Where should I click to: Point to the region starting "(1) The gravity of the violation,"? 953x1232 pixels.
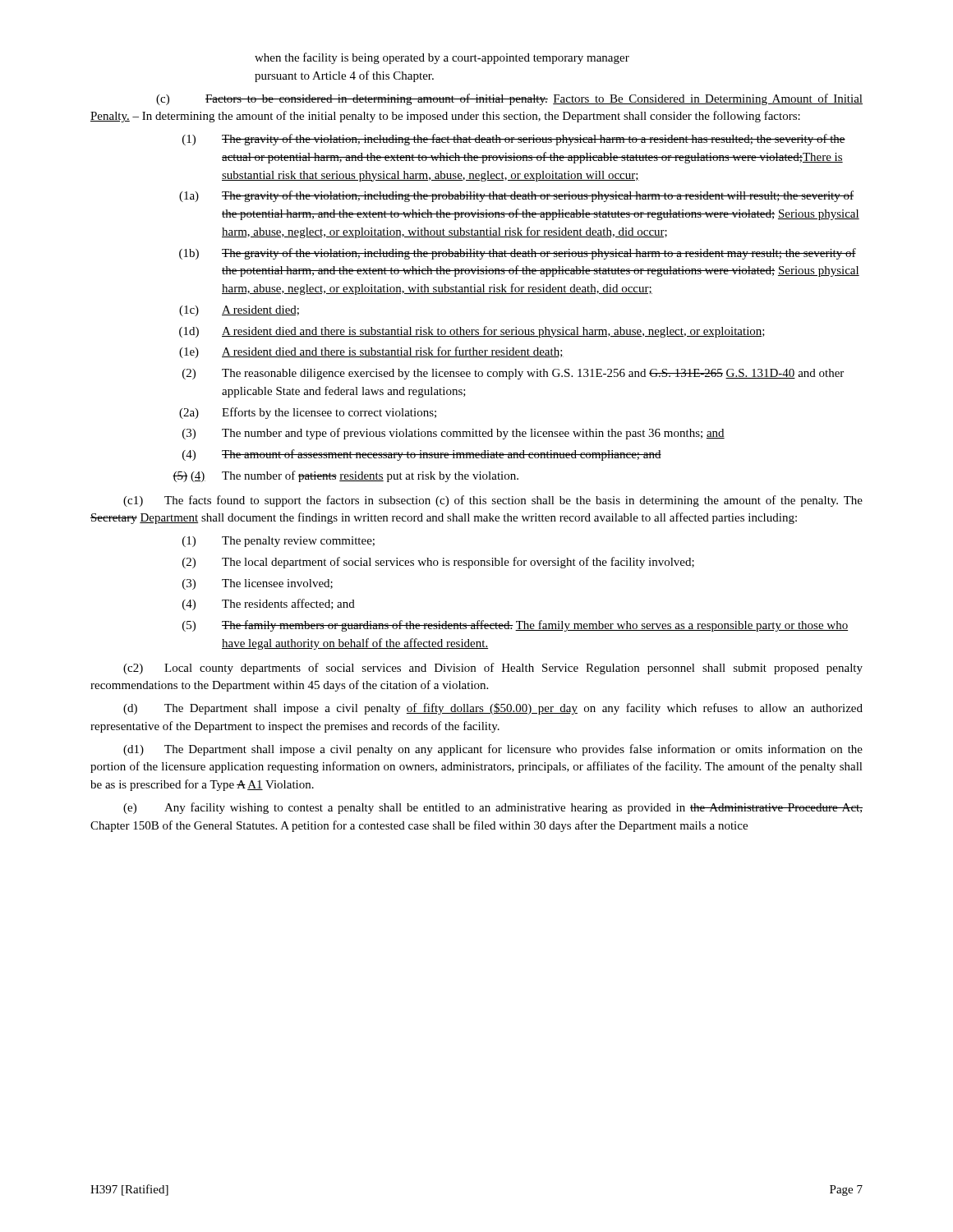(509, 157)
